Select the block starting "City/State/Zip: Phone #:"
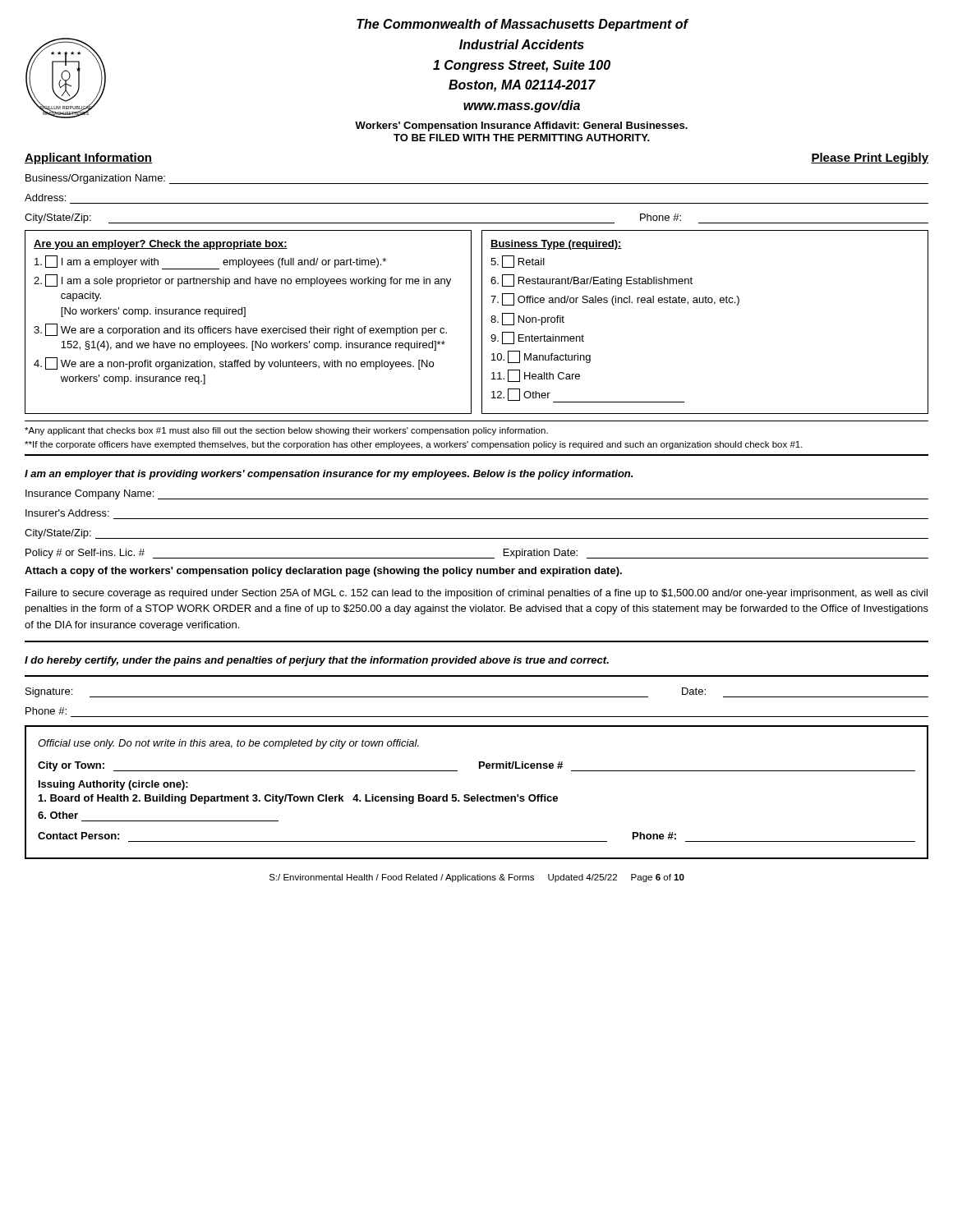 coord(476,216)
